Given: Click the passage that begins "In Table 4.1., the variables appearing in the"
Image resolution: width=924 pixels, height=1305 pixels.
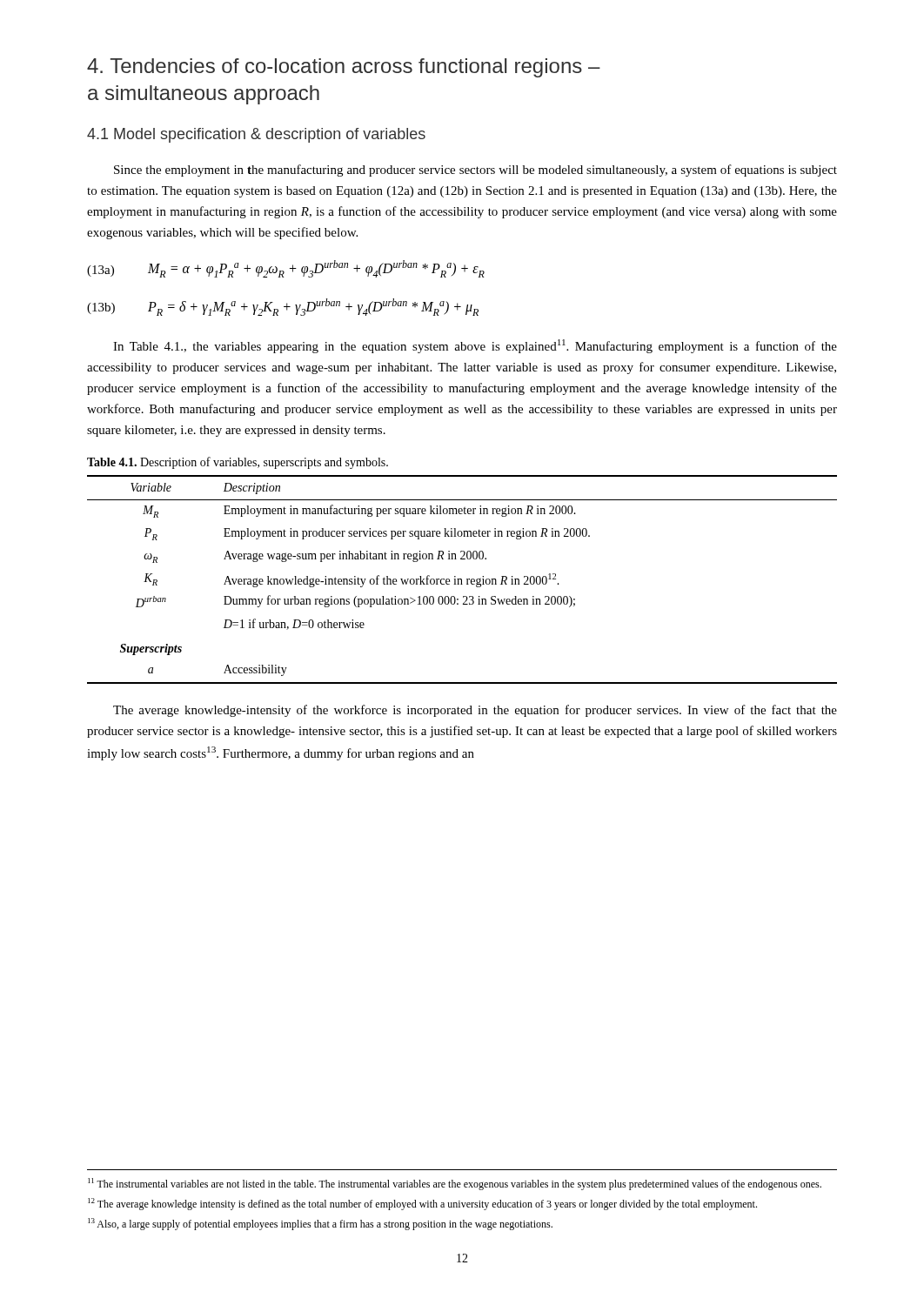Looking at the screenshot, I should 462,387.
